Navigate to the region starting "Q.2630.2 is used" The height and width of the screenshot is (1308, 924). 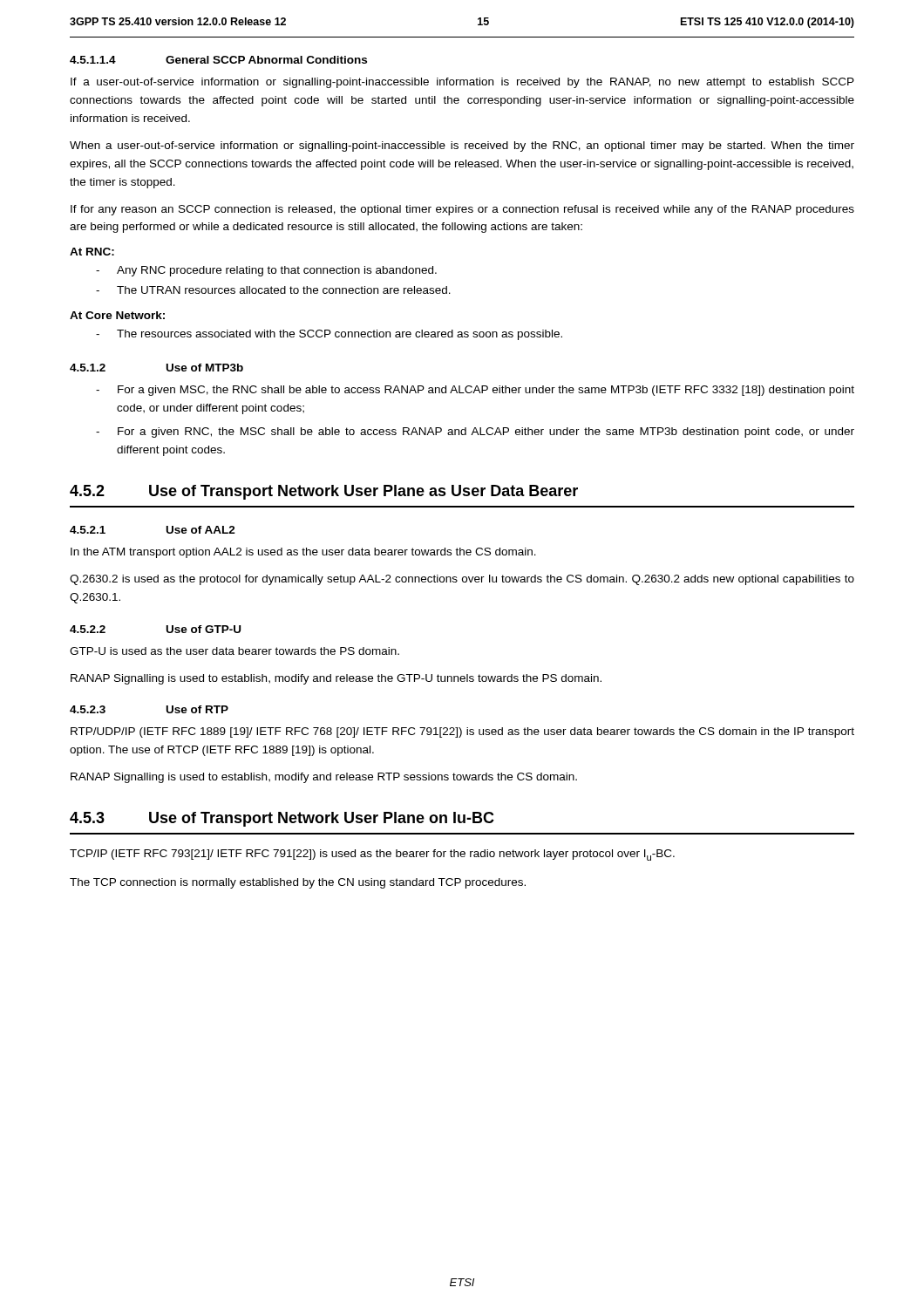tap(462, 587)
